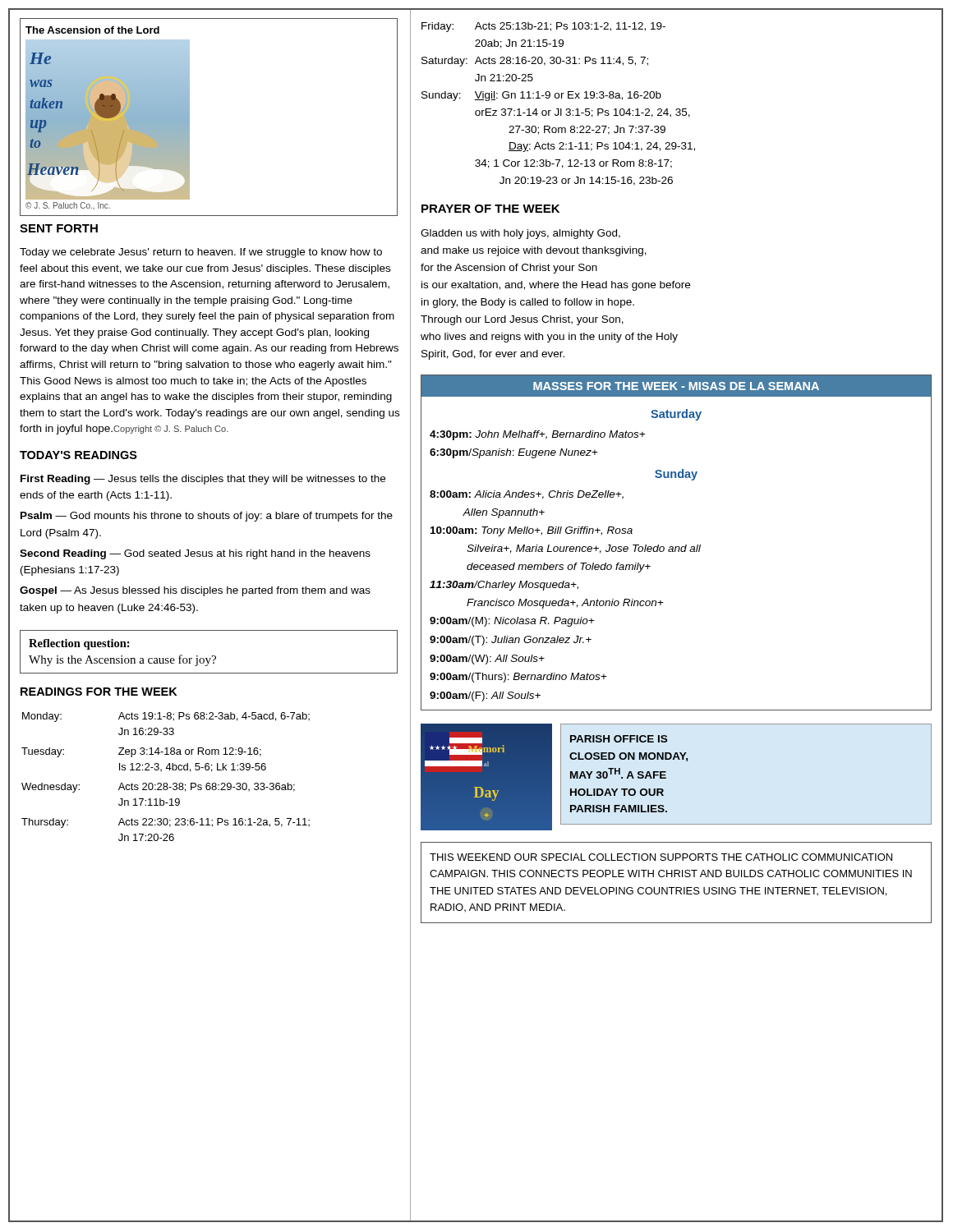Select the text starting "SENT FORTH"
The image size is (953, 1232).
click(x=59, y=228)
